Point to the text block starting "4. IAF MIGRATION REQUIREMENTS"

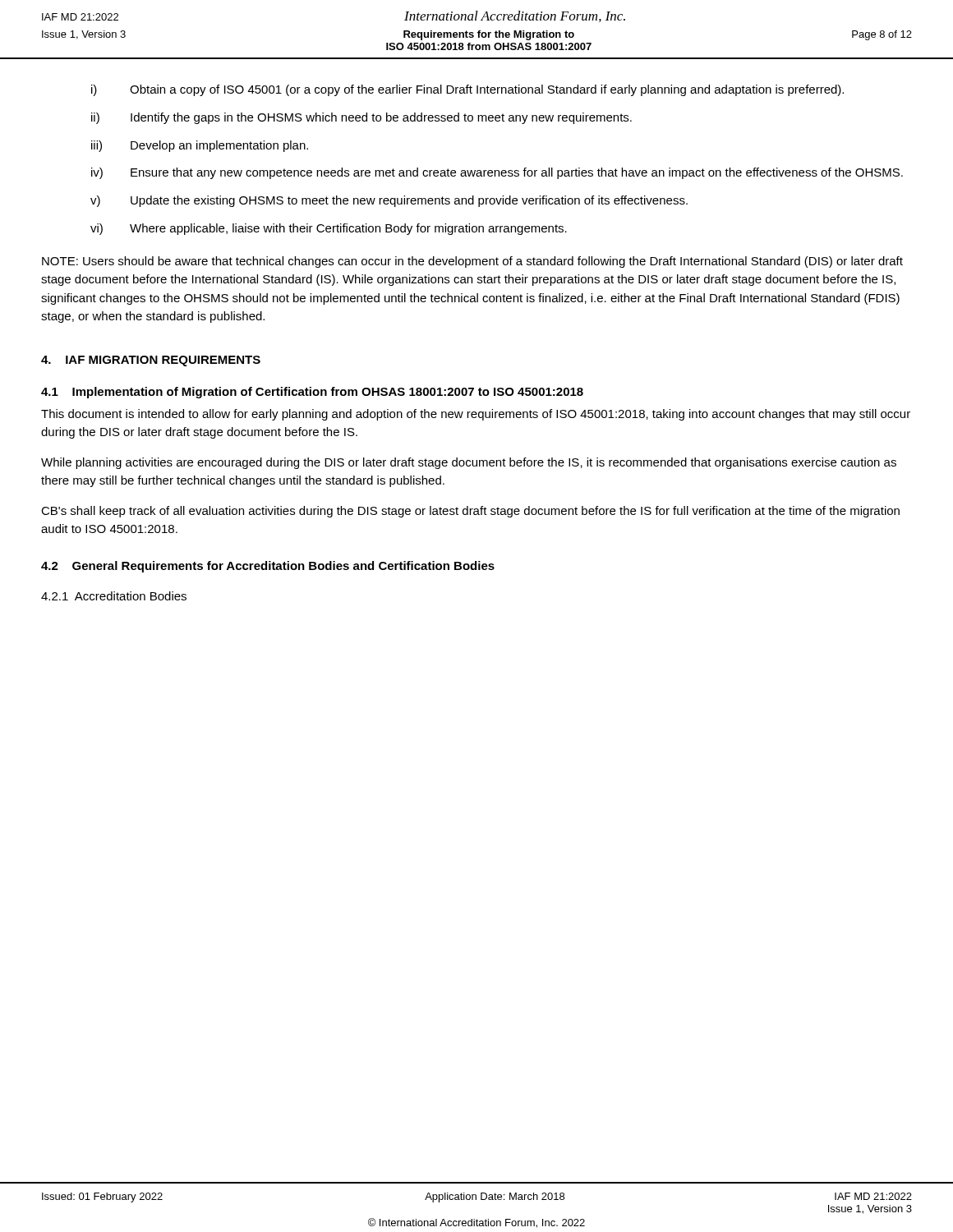pos(151,359)
